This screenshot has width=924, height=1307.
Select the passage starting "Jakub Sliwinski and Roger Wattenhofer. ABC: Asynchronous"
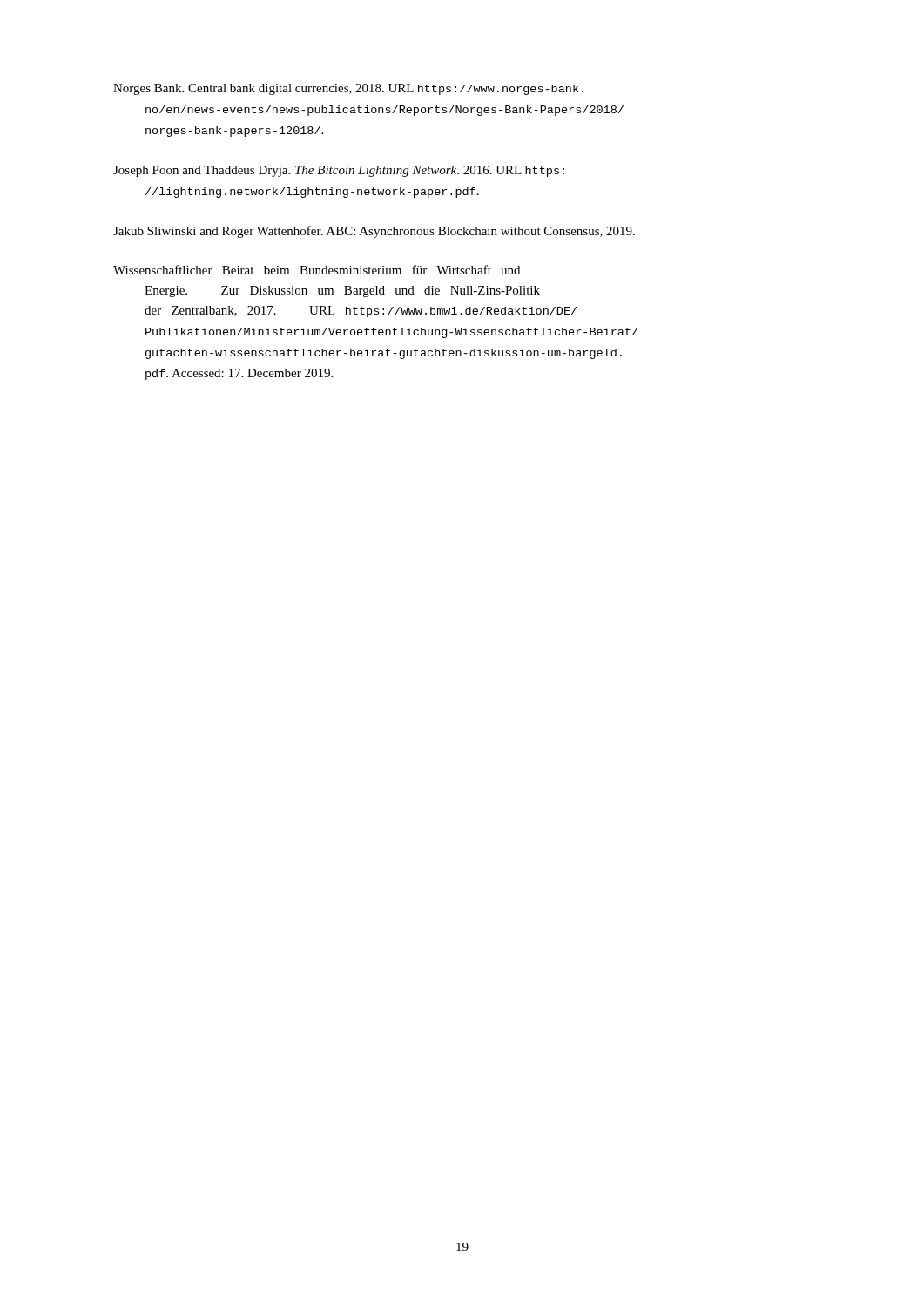pyautogui.click(x=374, y=231)
